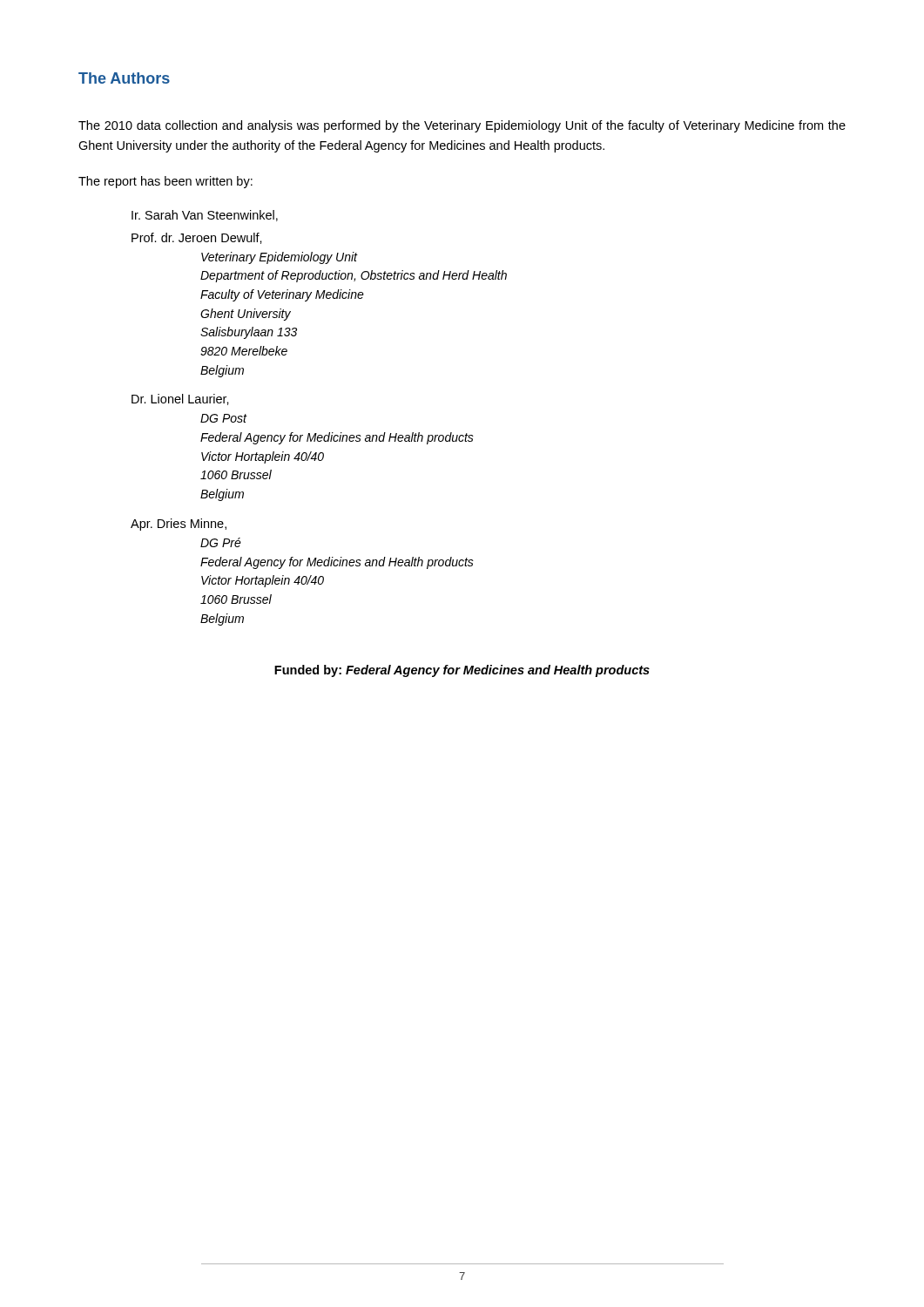Click on the text starting "Apr. Dries Minne, DG"

(x=179, y=525)
